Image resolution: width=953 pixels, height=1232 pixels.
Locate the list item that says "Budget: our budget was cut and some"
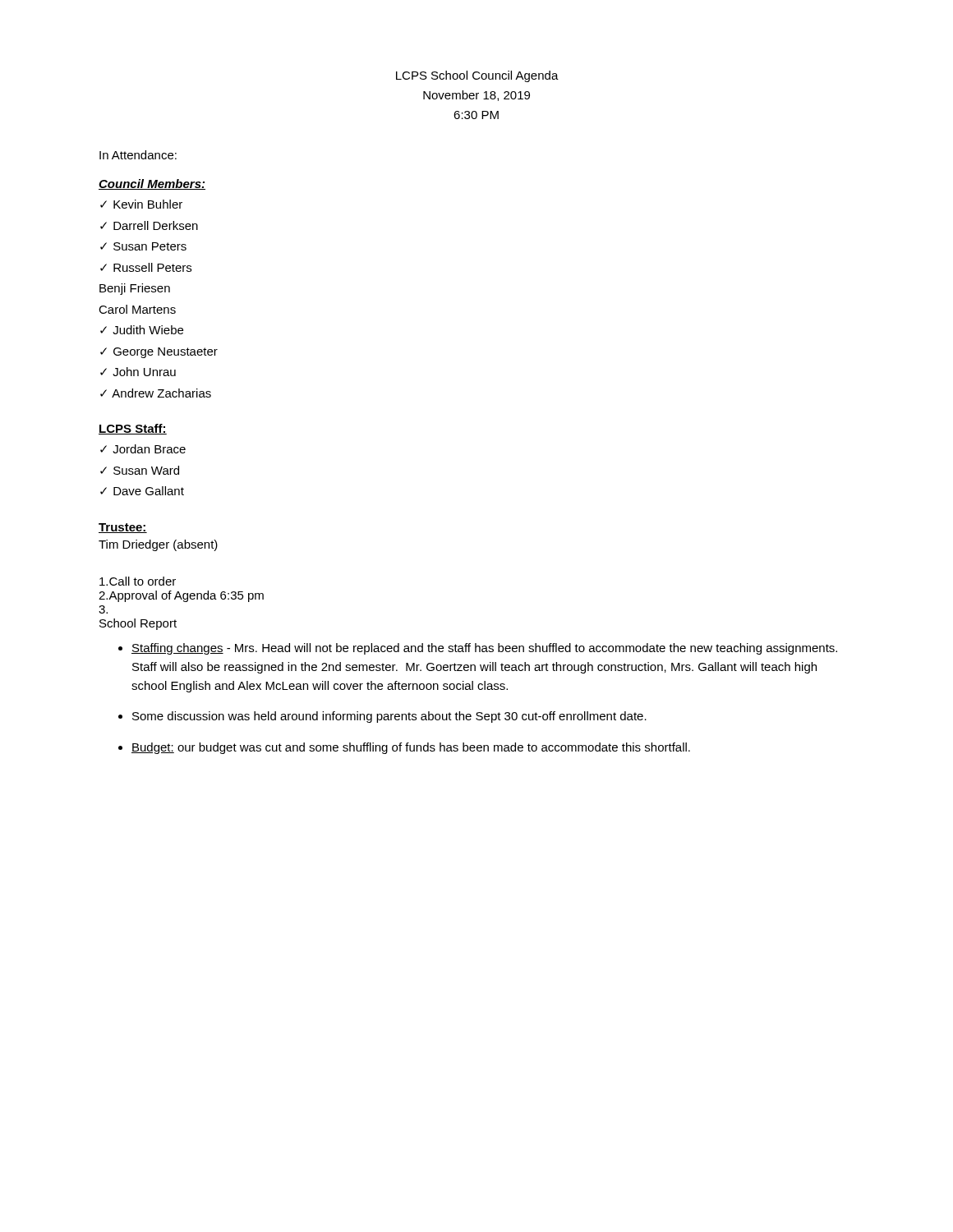pos(493,747)
